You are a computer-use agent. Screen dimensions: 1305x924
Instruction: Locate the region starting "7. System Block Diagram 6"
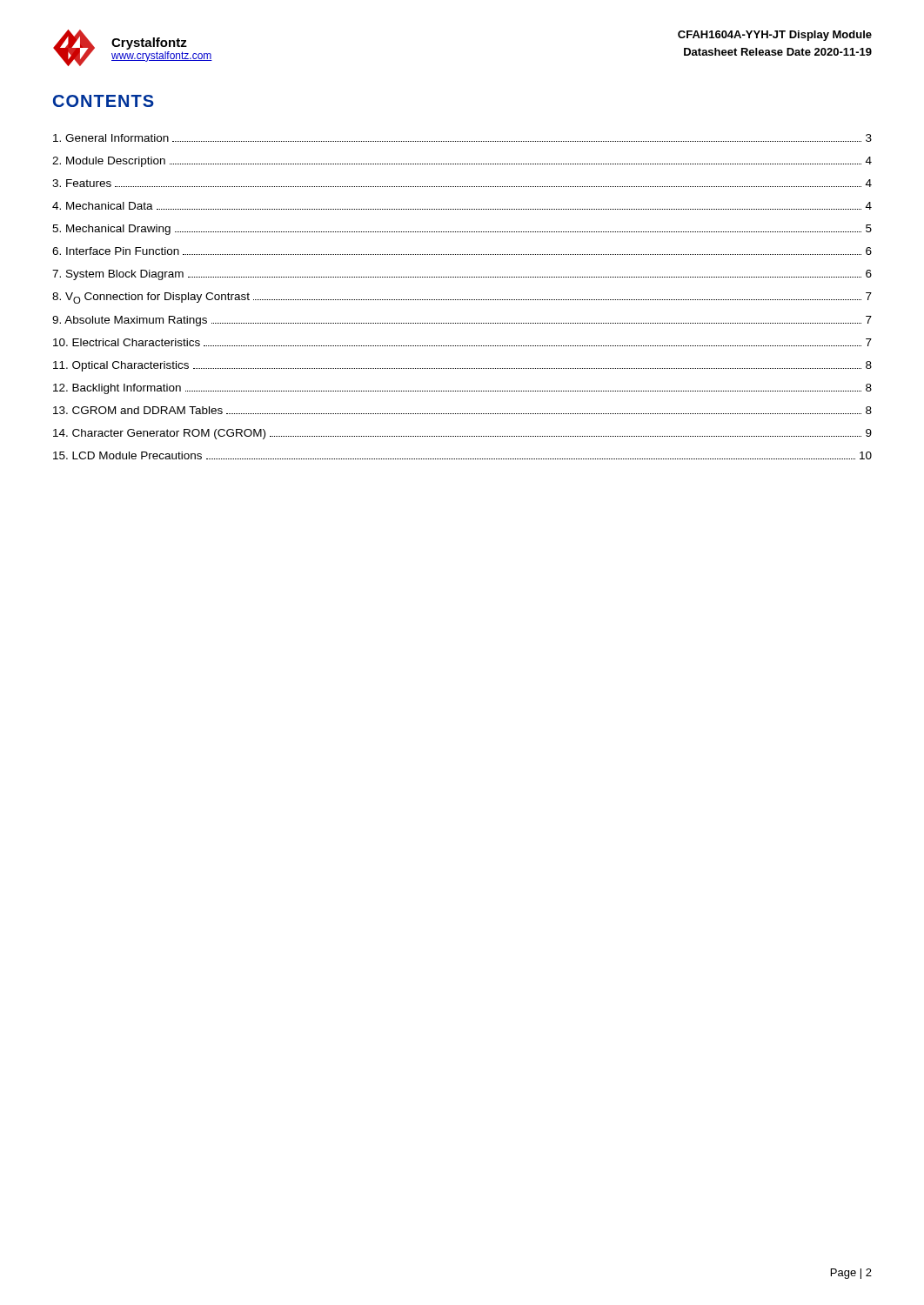click(462, 274)
